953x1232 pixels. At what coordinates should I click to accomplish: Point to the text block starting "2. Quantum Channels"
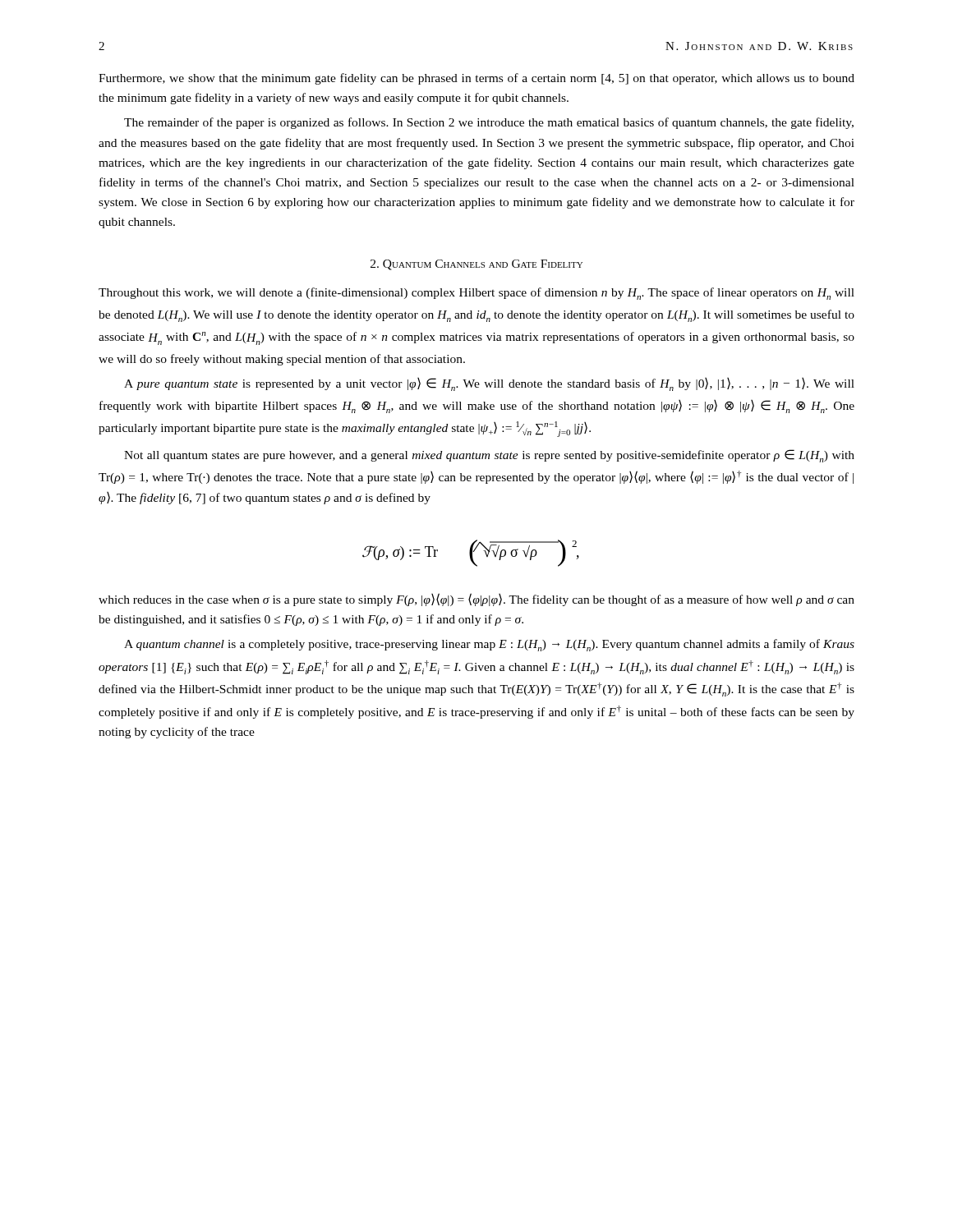[x=476, y=264]
